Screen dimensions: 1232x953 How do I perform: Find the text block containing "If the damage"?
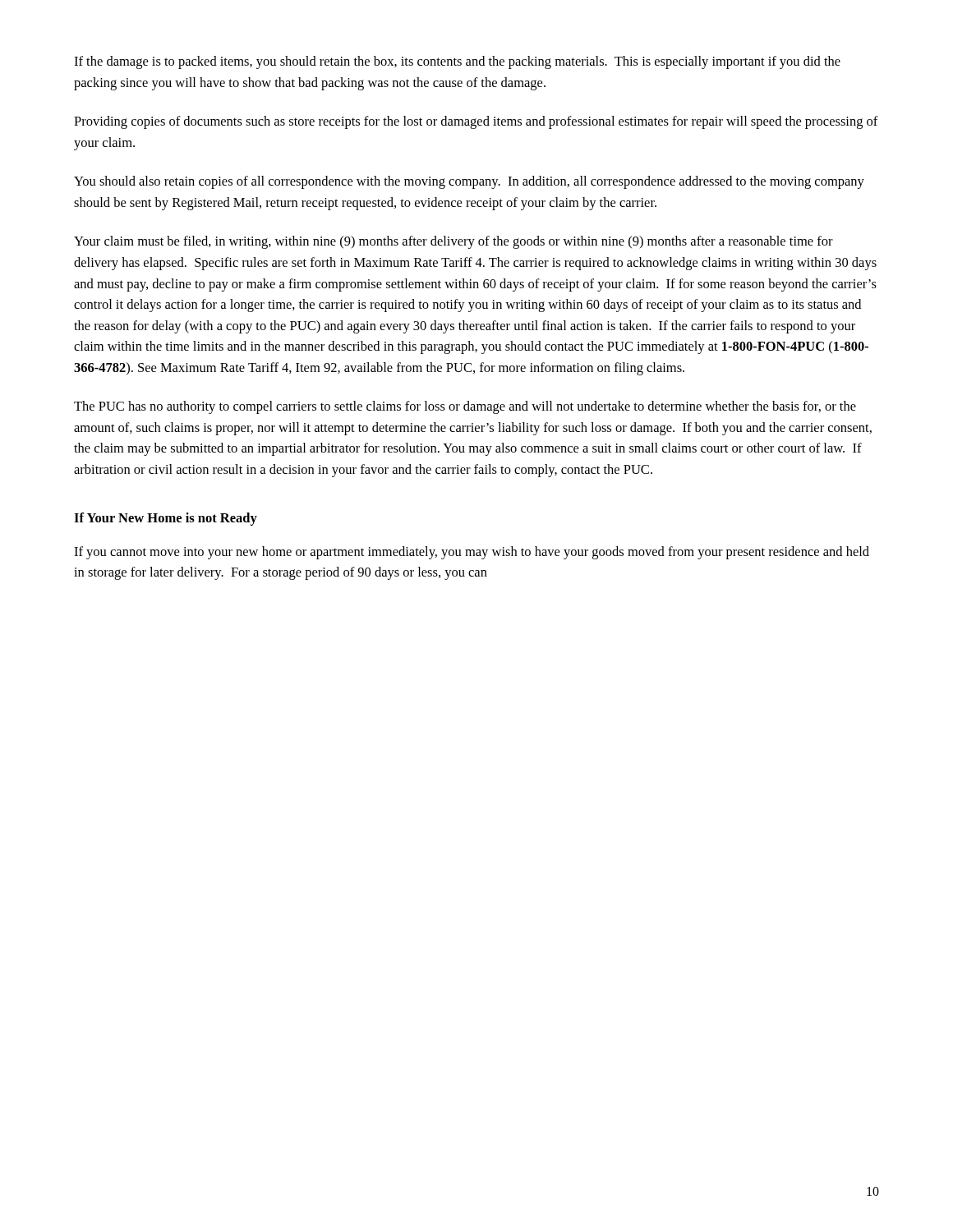[457, 72]
